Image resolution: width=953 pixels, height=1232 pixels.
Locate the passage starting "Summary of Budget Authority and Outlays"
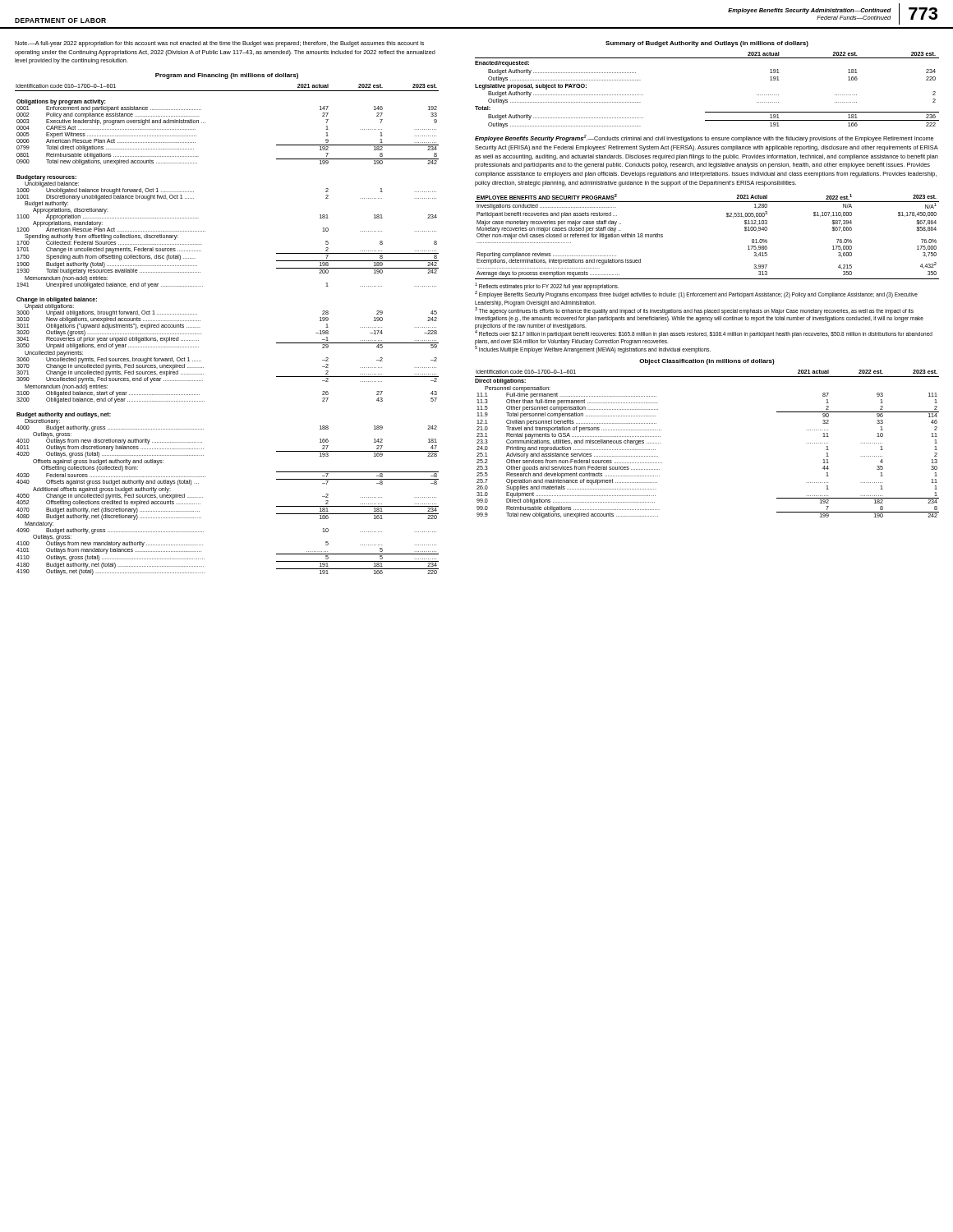(x=707, y=43)
